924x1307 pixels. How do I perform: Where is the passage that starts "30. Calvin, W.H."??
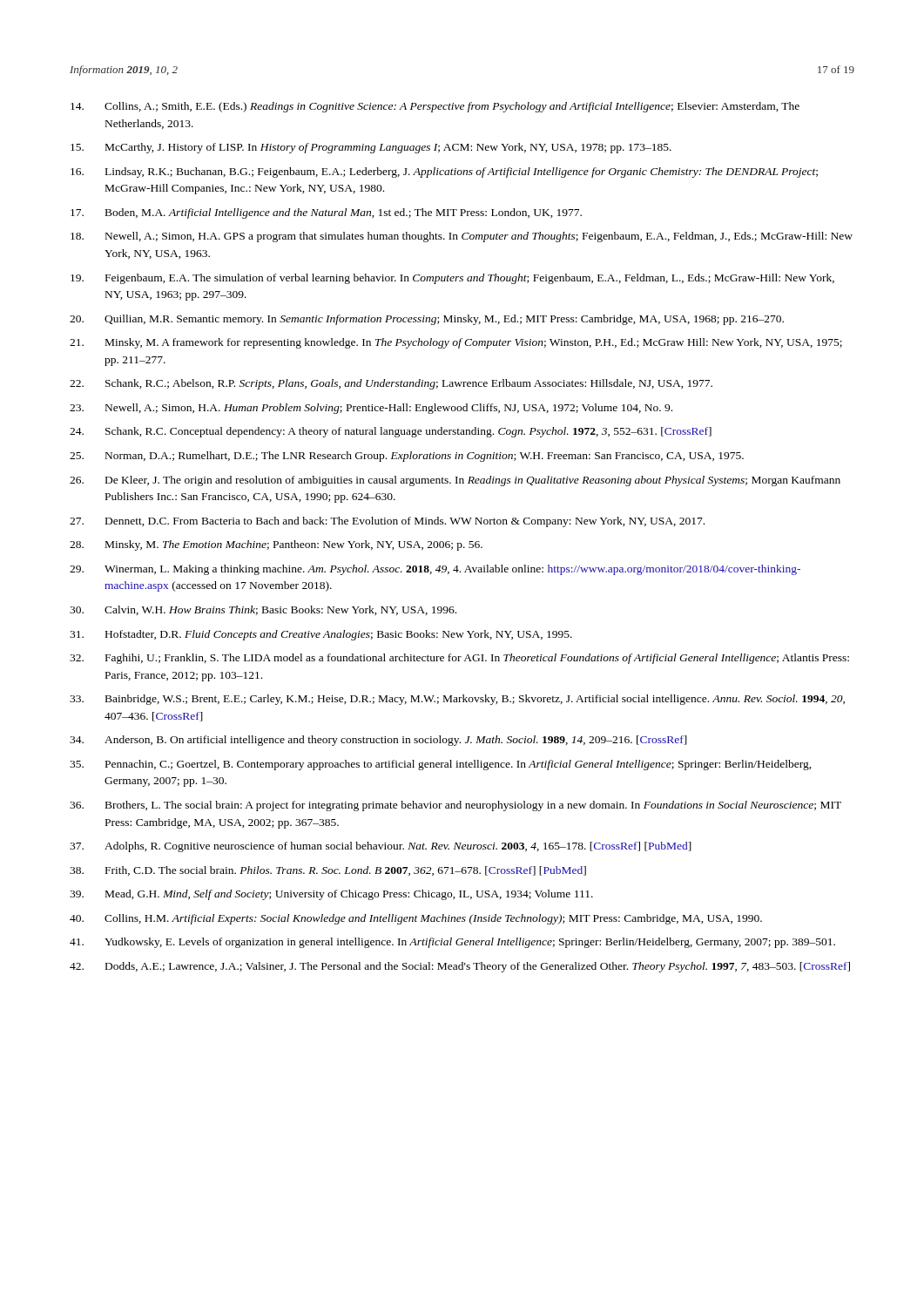point(264,610)
